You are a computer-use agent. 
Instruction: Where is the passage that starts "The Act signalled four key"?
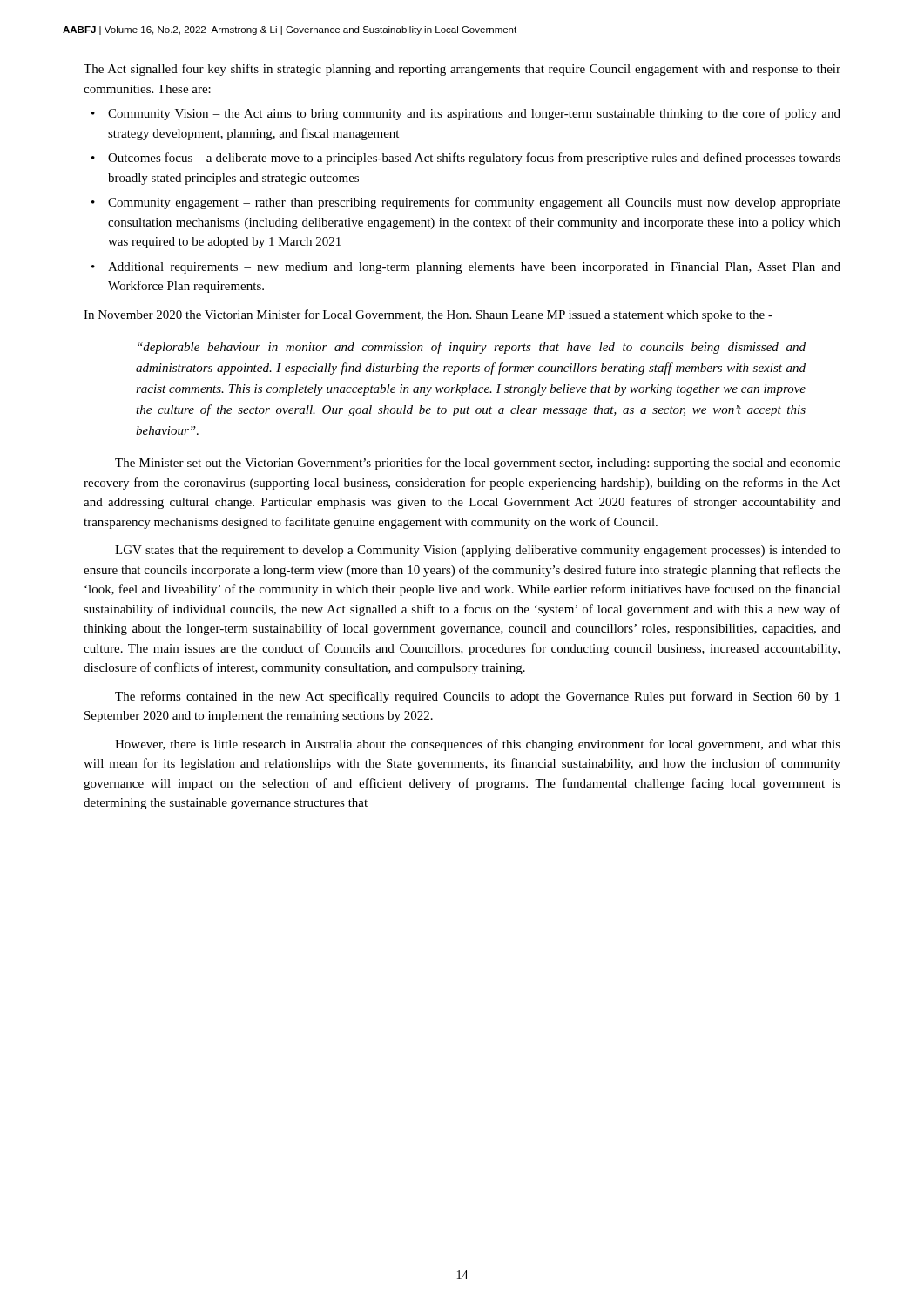[x=462, y=79]
